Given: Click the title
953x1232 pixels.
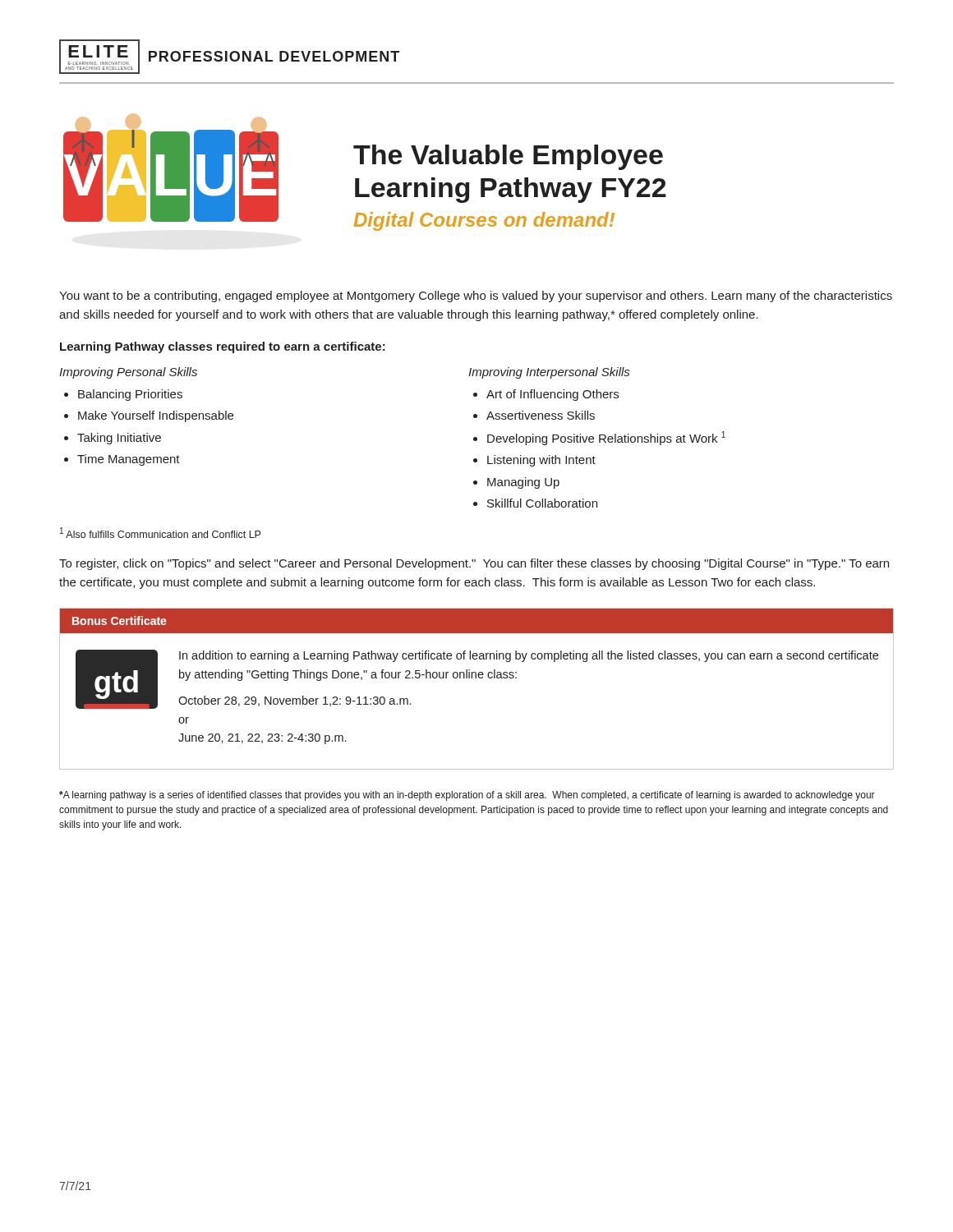Looking at the screenshot, I should coord(624,185).
